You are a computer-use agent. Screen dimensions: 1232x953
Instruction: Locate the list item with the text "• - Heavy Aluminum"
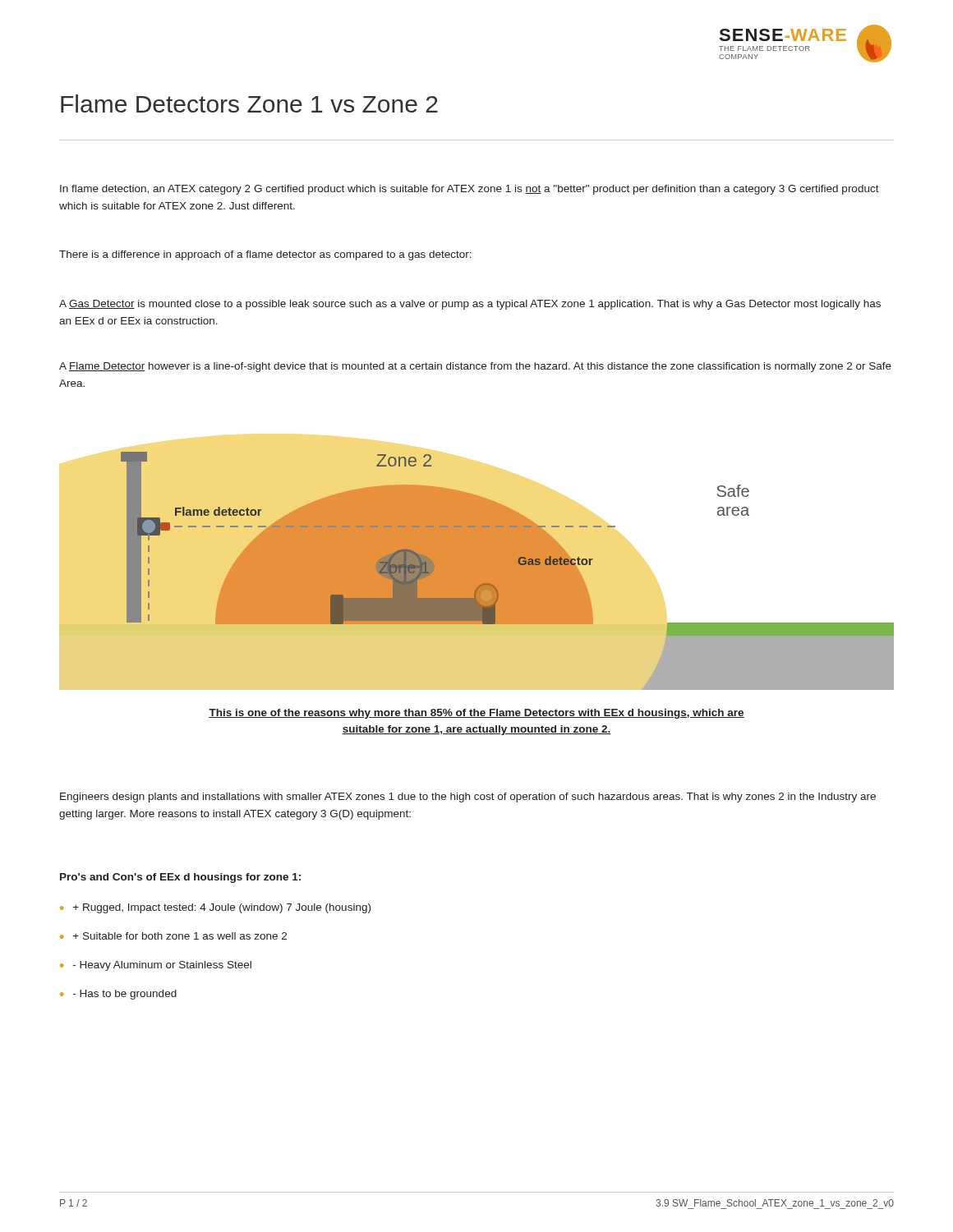pos(156,967)
